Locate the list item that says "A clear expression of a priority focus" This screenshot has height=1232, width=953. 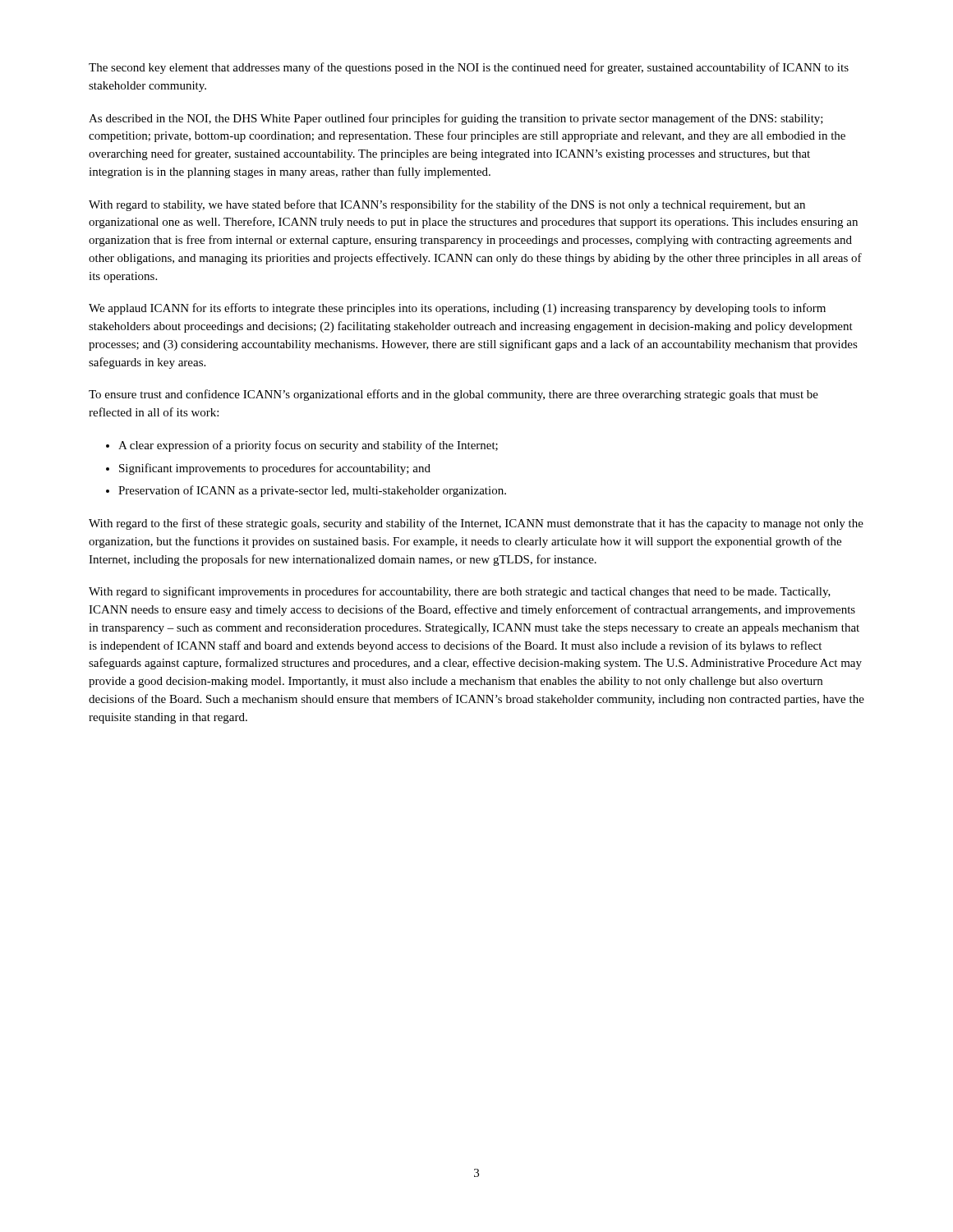308,445
